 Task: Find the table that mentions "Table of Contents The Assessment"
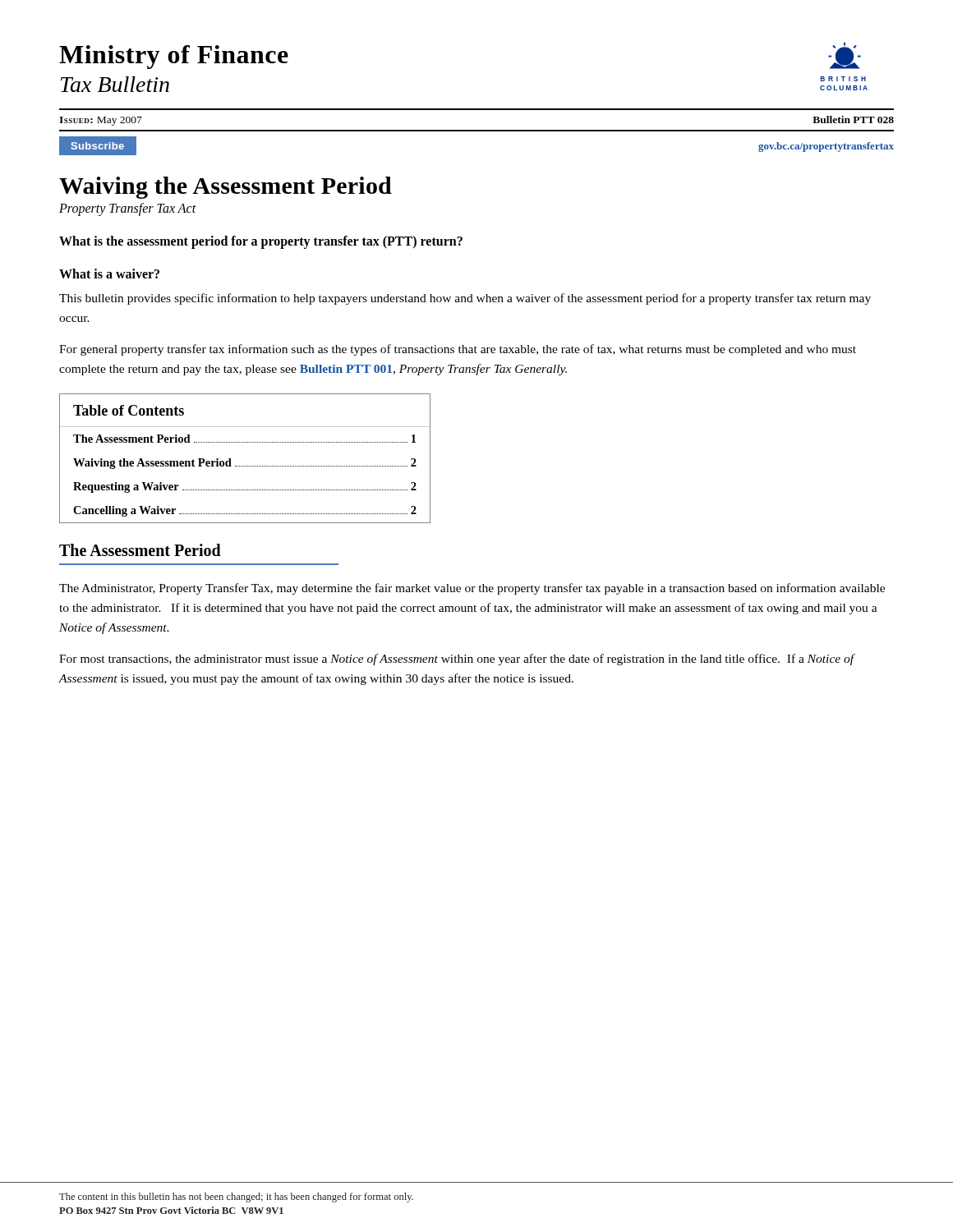[x=245, y=458]
